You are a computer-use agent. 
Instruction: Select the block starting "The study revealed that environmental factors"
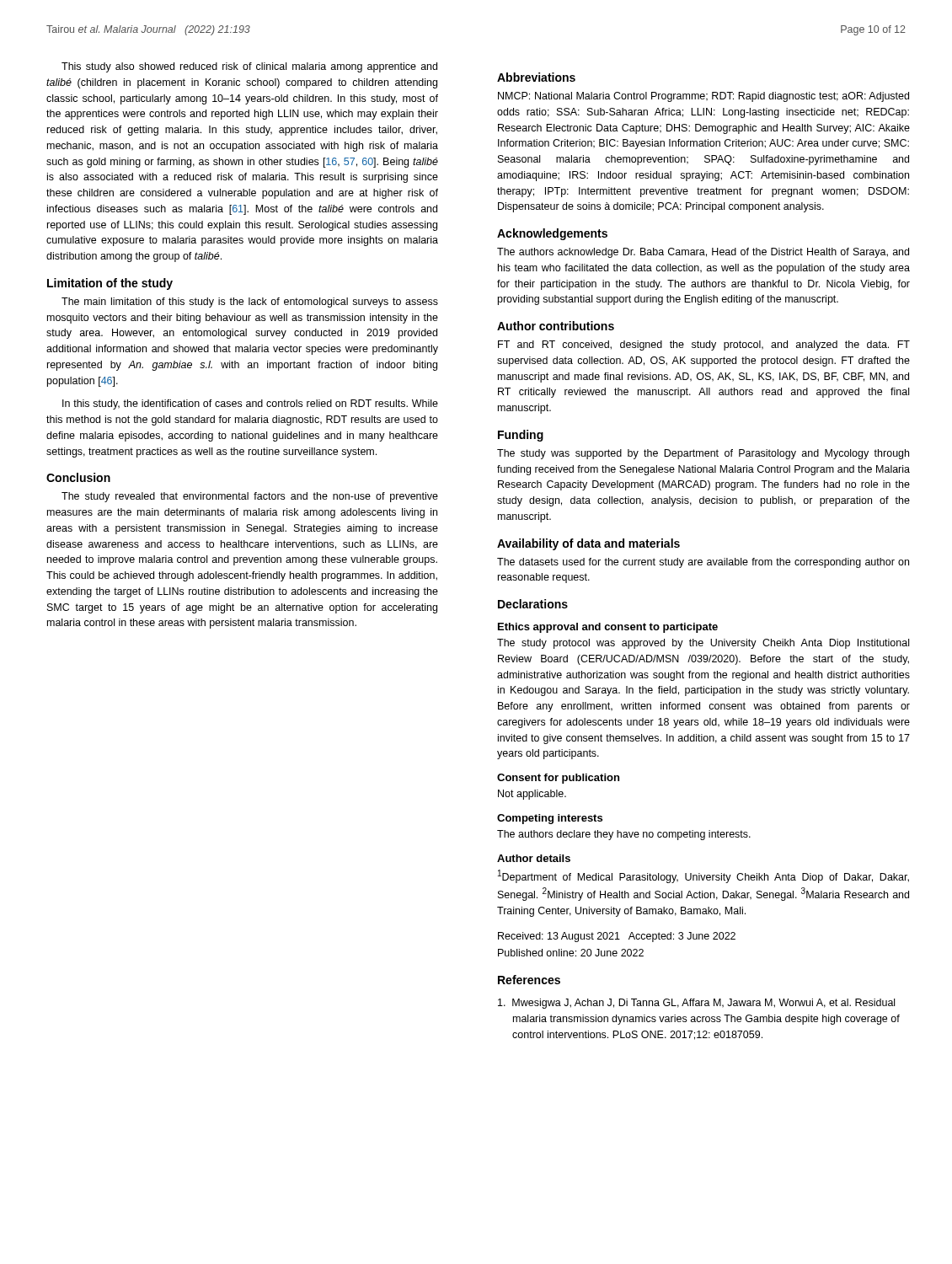coord(242,560)
